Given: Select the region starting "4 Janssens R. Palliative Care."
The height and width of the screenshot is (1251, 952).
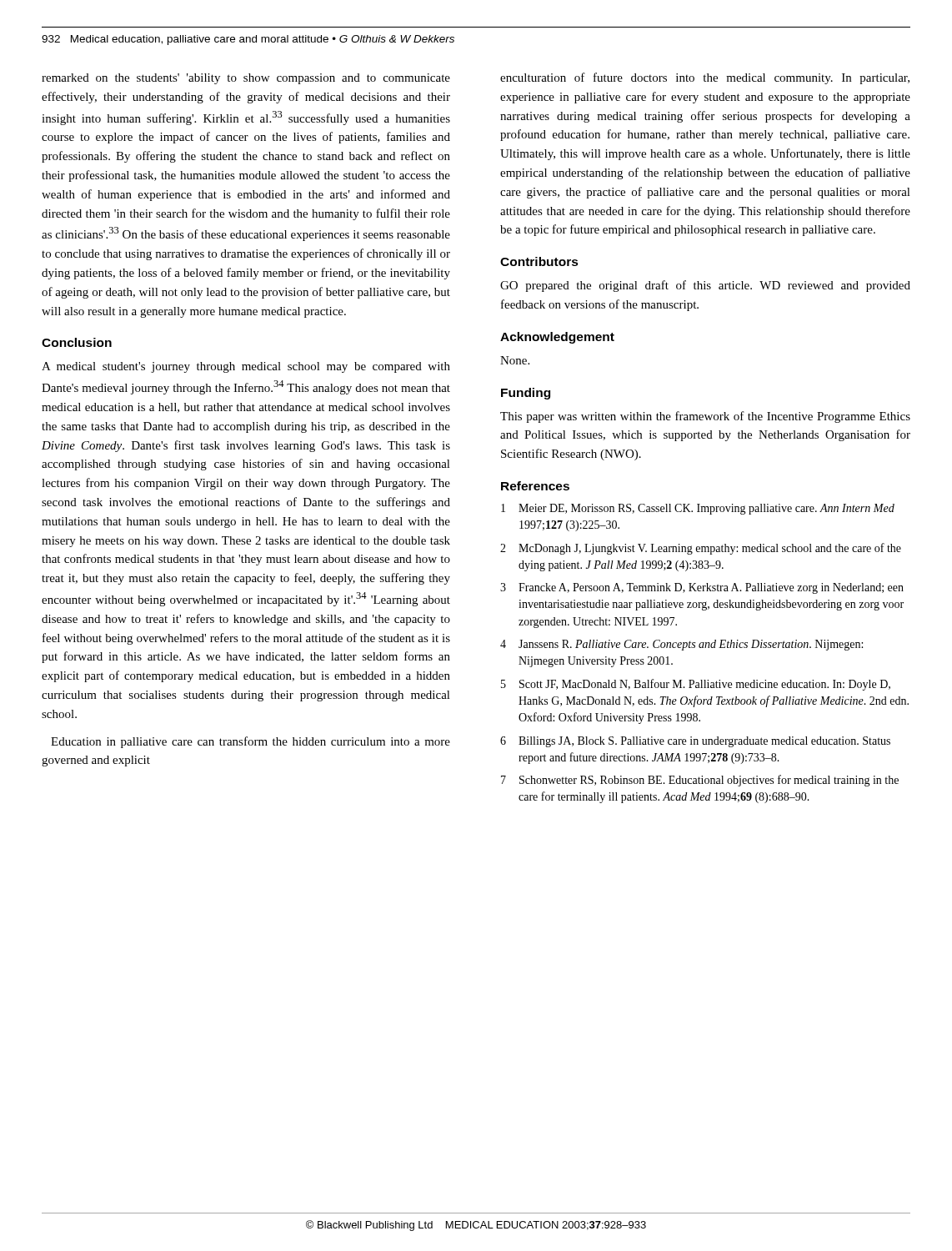Looking at the screenshot, I should 705,653.
